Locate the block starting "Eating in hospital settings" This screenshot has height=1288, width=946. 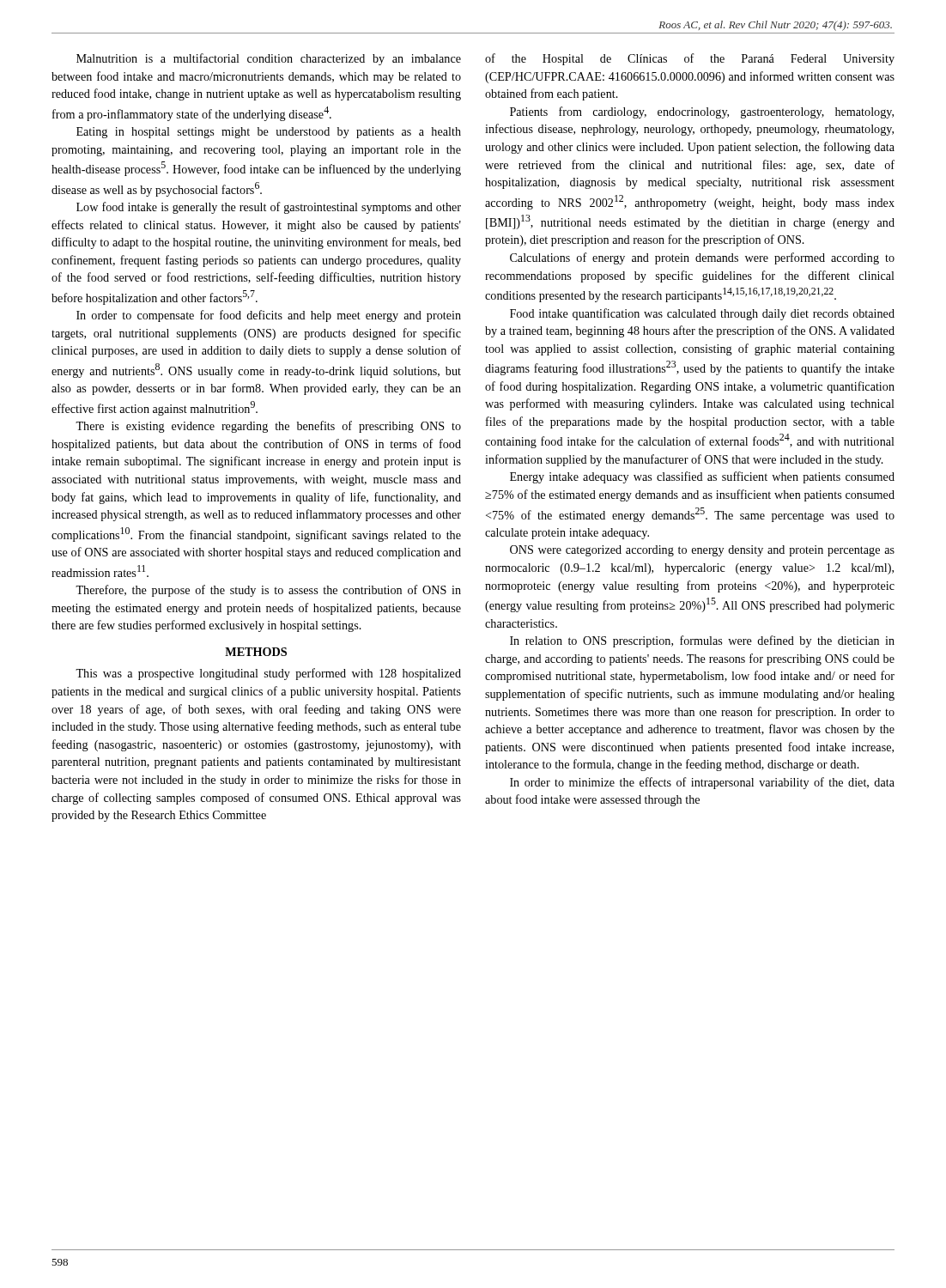[256, 161]
